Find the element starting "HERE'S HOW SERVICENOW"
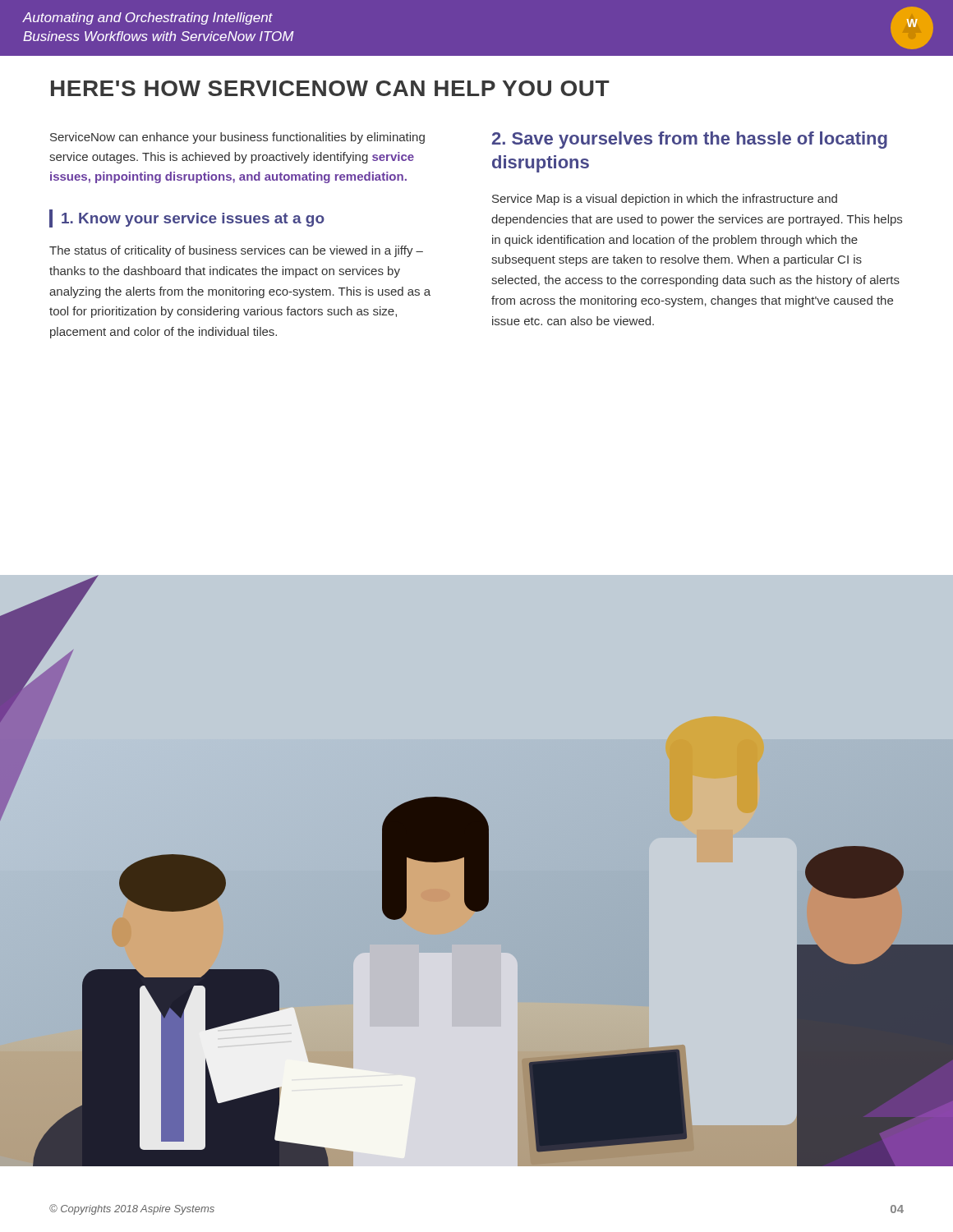Screen dimensions: 1232x953 click(476, 89)
